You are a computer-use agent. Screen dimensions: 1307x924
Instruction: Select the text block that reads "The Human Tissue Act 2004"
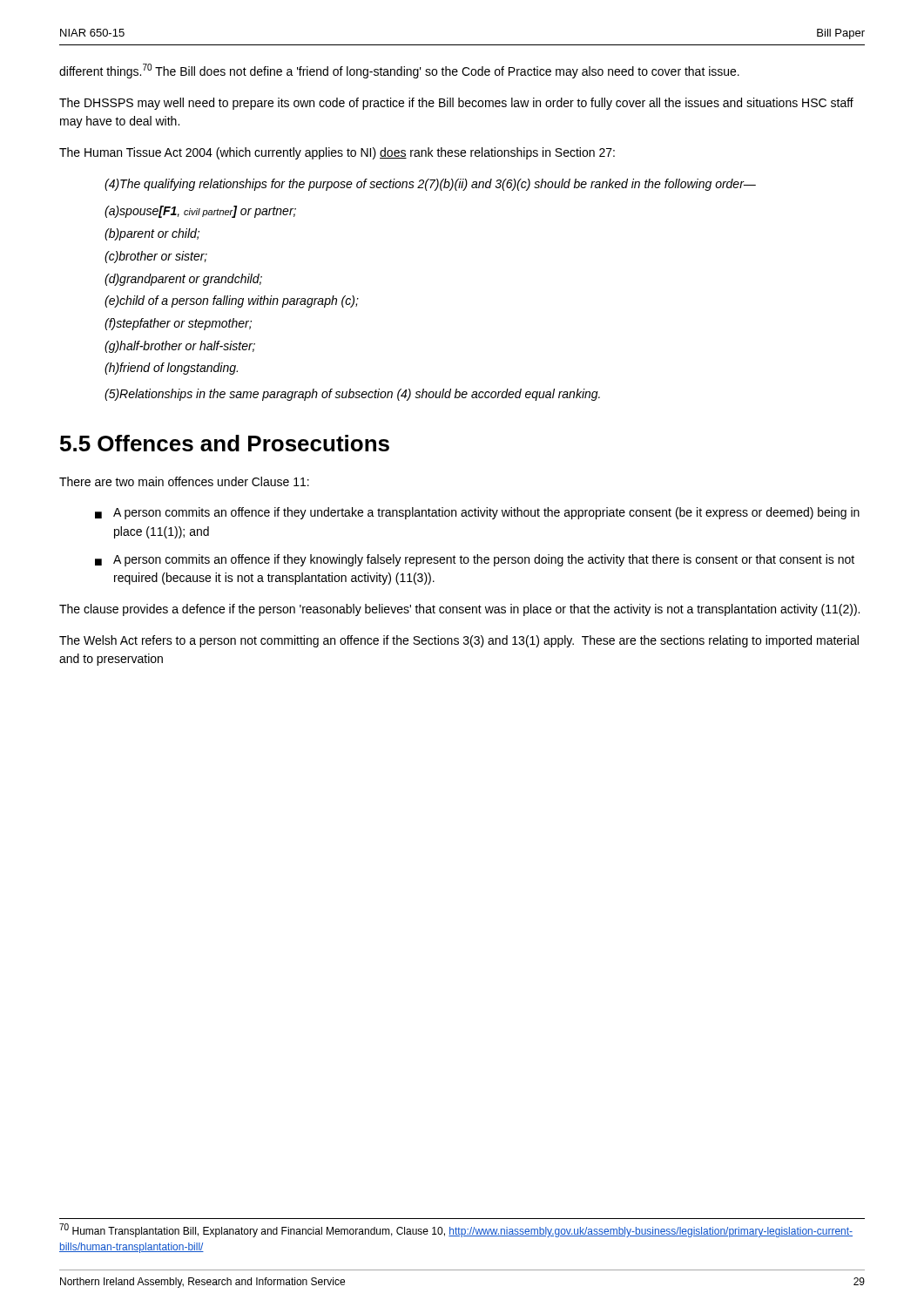point(337,153)
